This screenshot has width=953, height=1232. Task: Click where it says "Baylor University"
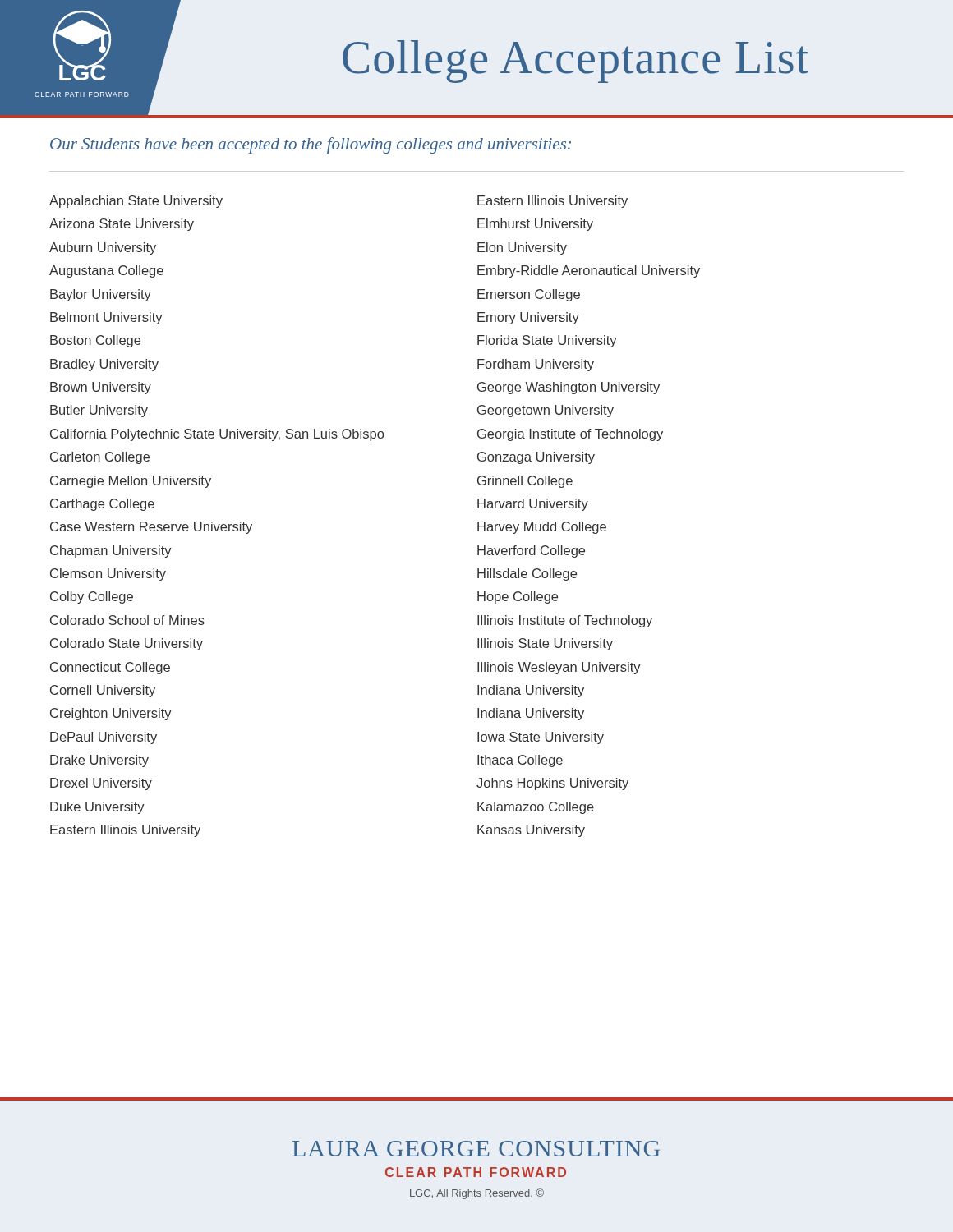point(100,294)
